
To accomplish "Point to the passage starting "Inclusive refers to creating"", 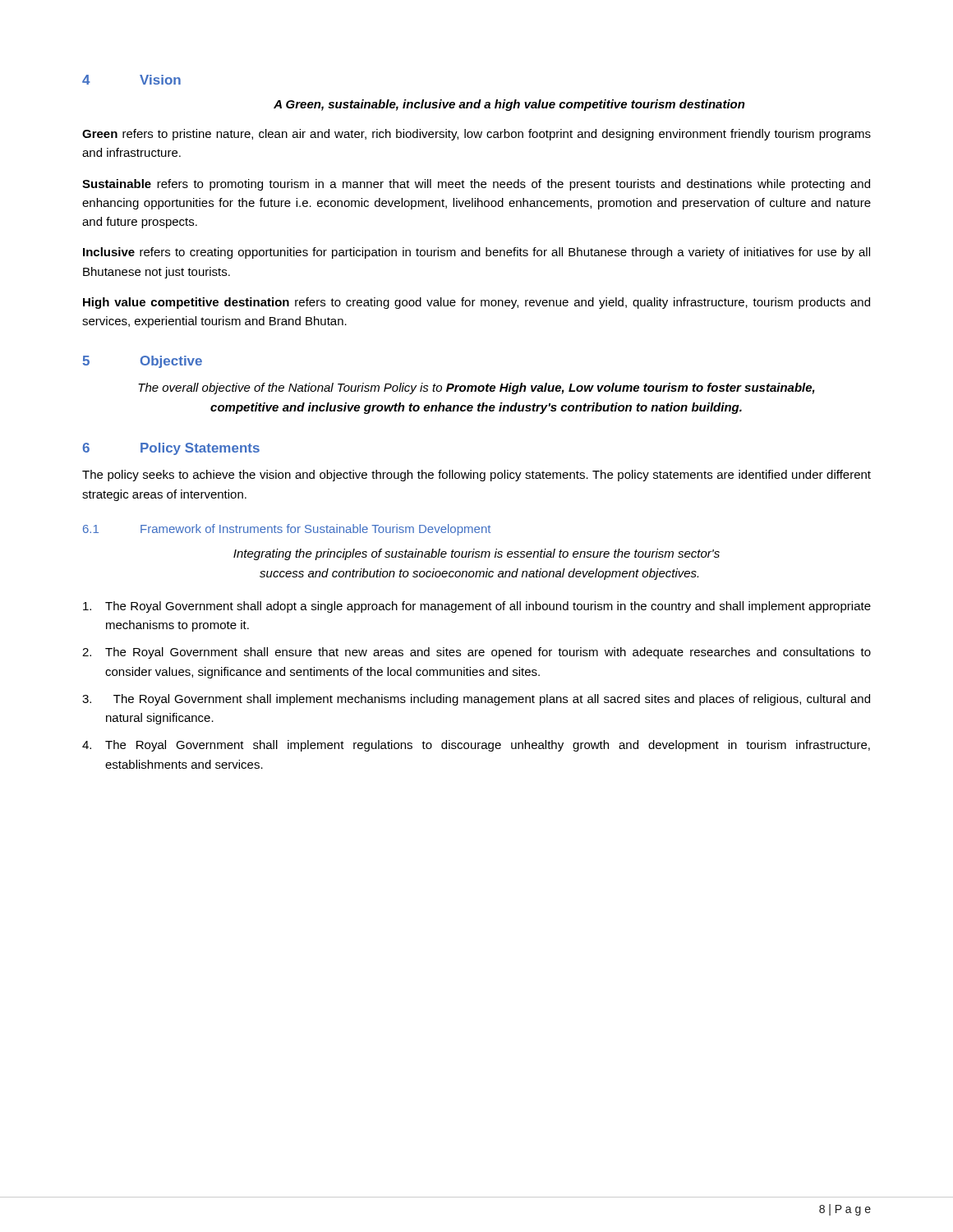I will coord(476,261).
